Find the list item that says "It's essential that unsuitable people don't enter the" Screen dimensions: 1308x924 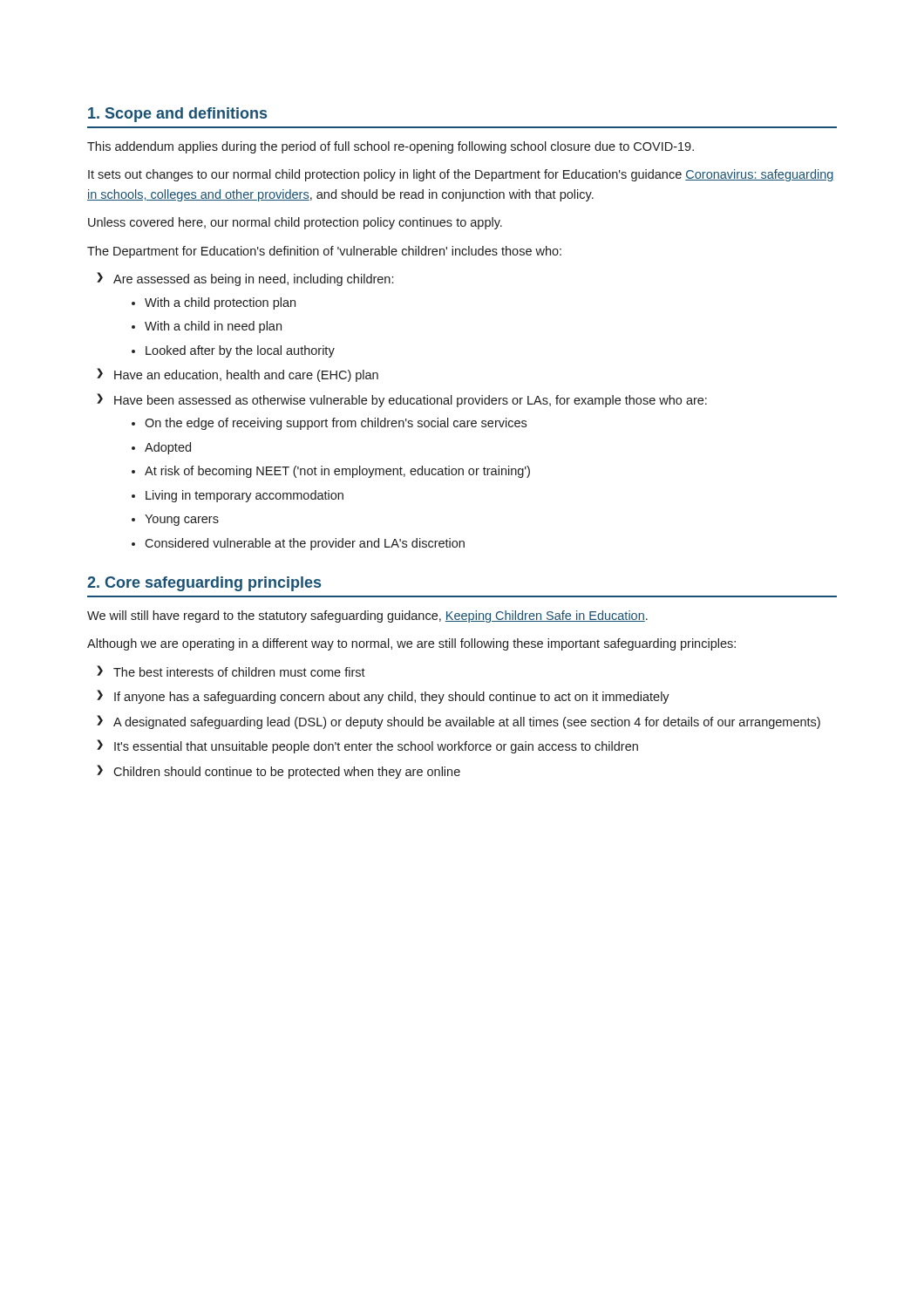[x=376, y=747]
